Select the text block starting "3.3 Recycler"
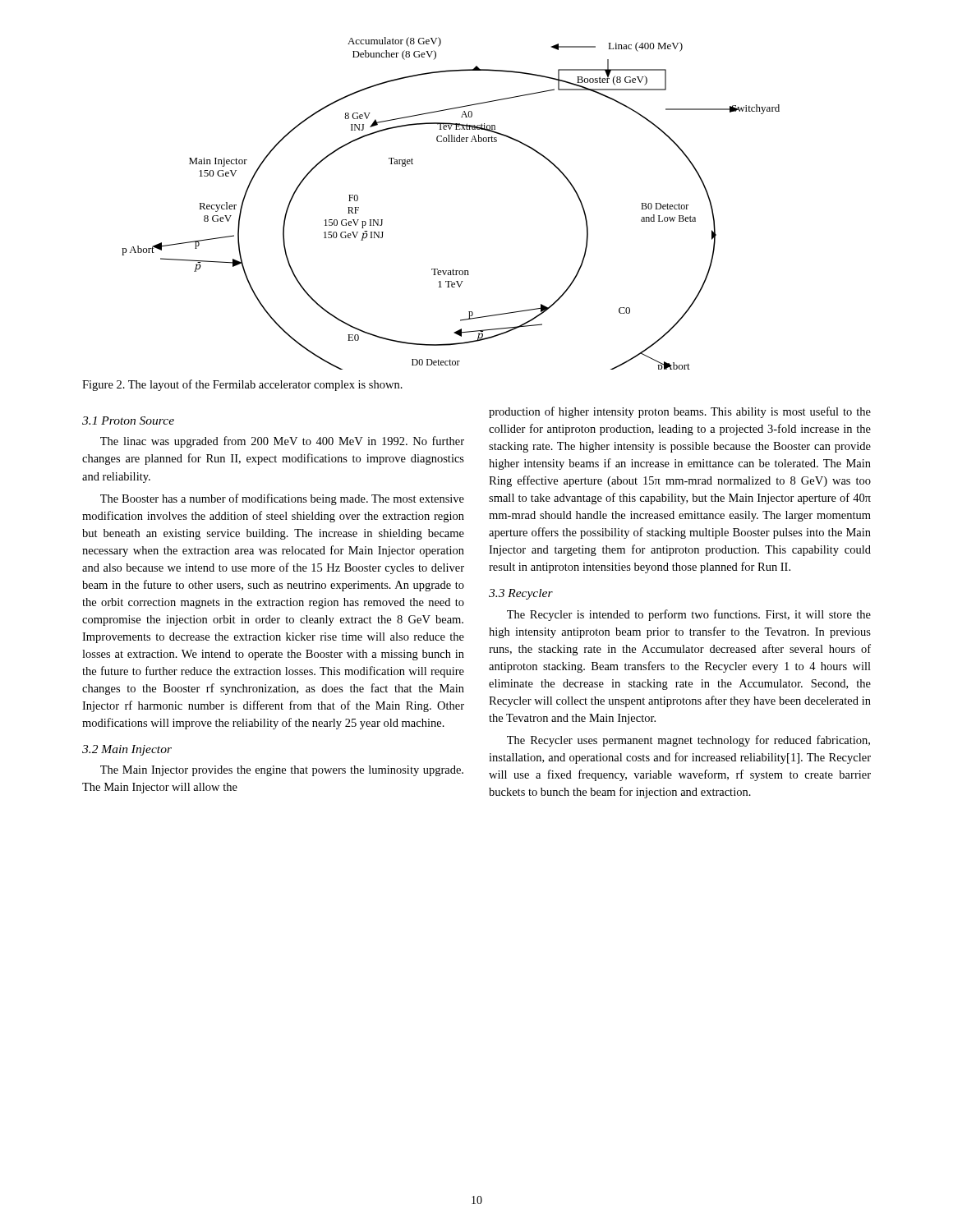Screen dimensions: 1232x953 point(521,593)
